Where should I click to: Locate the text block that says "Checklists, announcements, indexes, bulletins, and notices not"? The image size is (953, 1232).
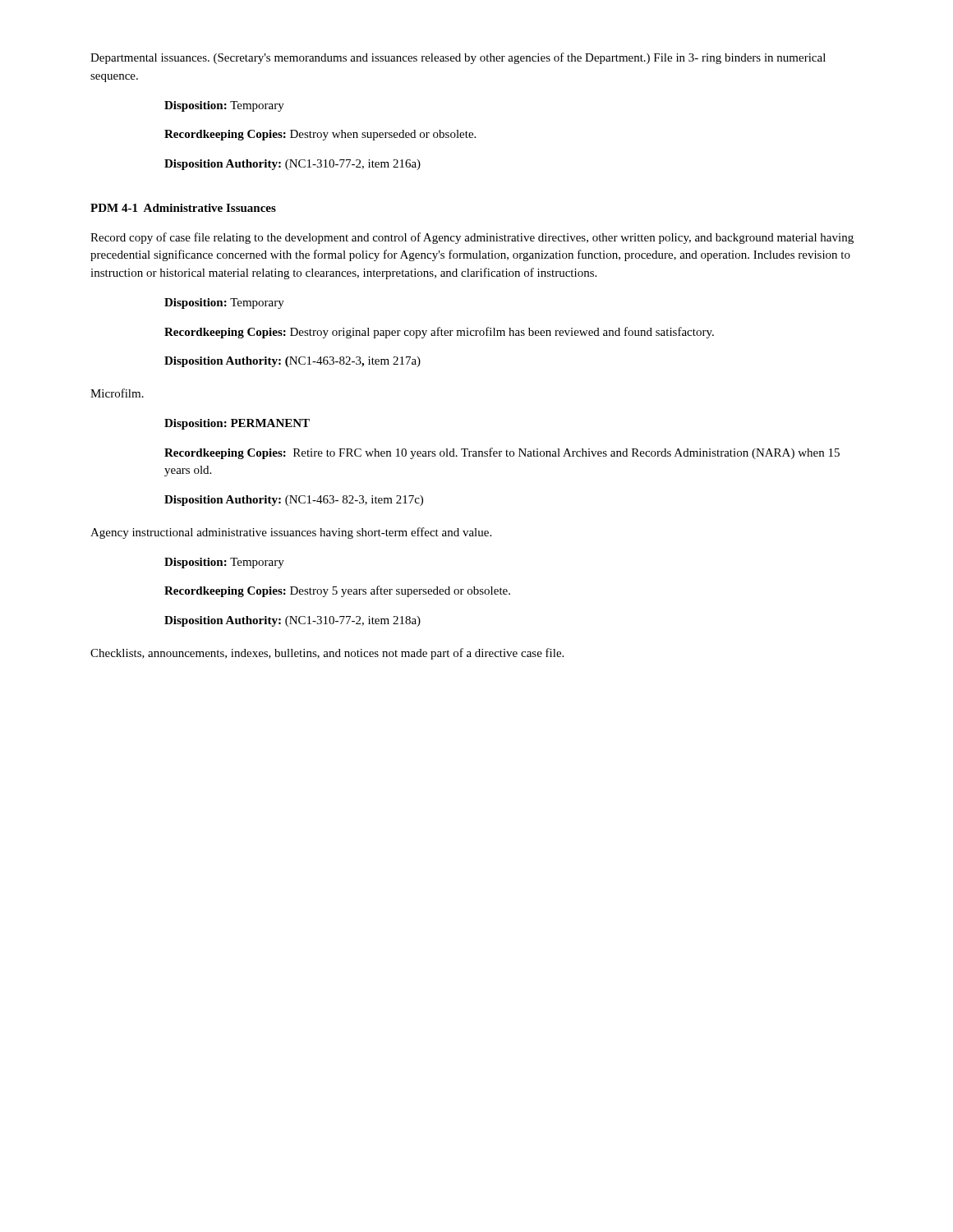(x=327, y=653)
